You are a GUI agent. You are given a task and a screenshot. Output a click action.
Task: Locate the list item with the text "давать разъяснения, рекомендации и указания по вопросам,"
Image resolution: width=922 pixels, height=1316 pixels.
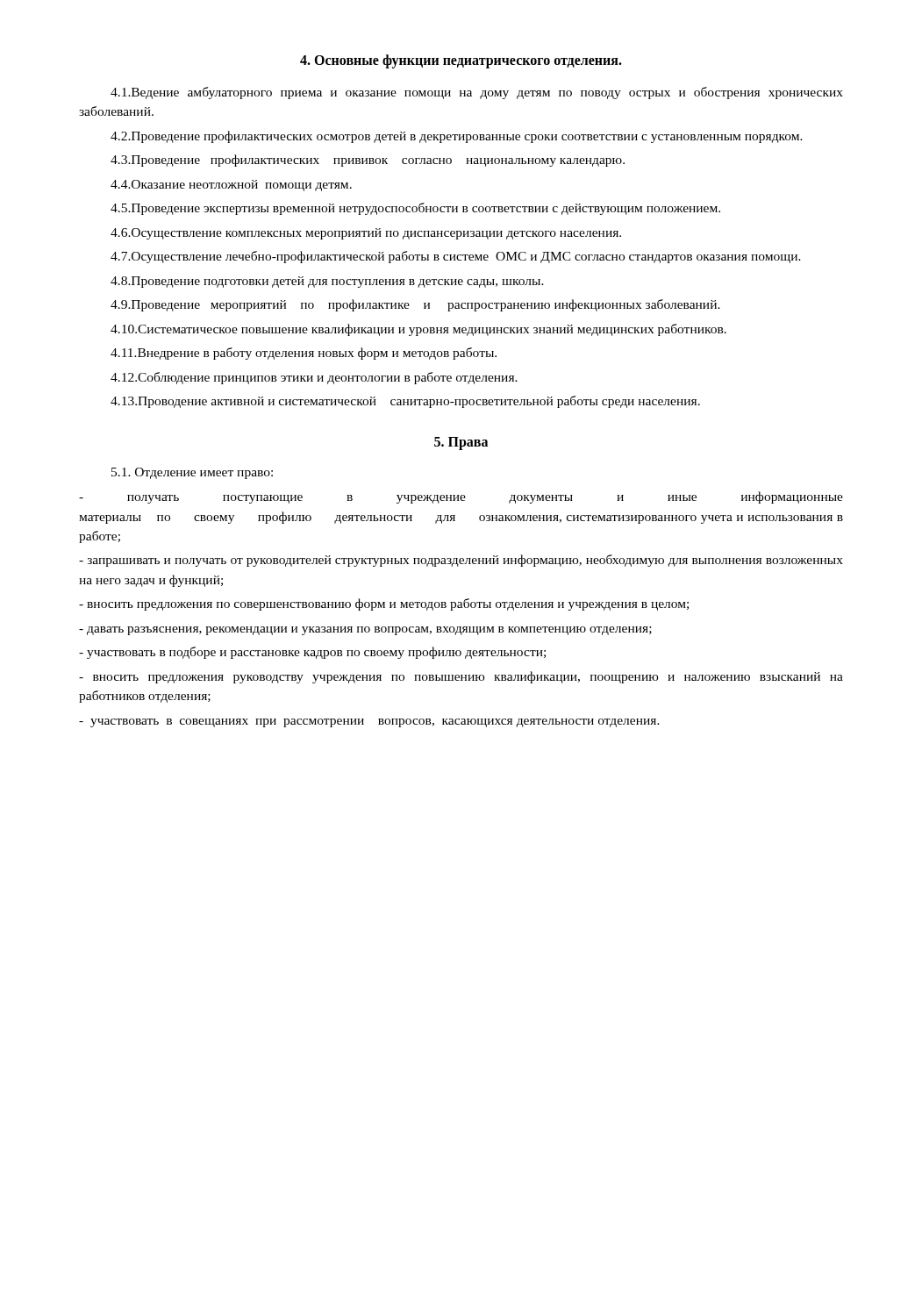pyautogui.click(x=366, y=628)
